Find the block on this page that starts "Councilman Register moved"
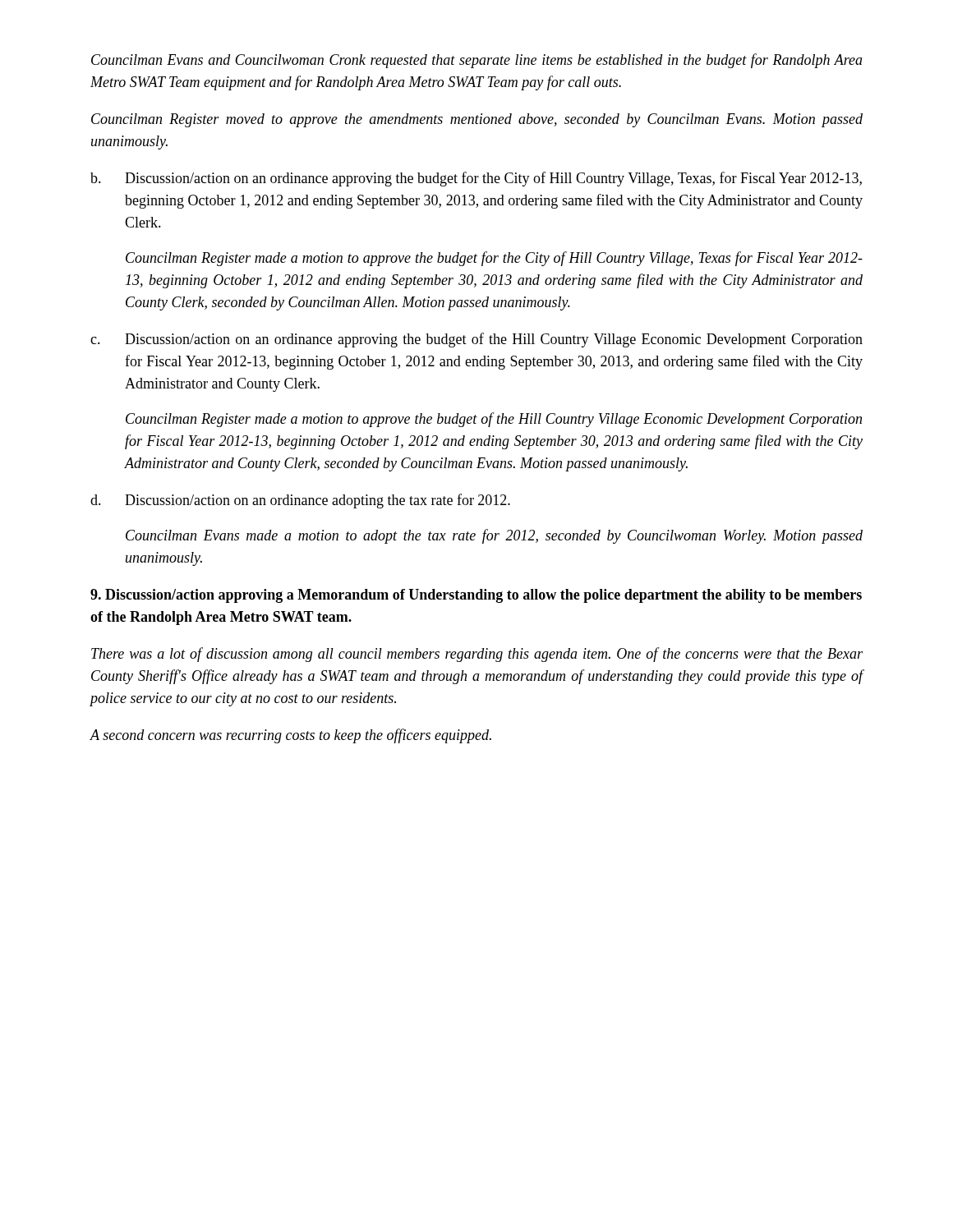Image resolution: width=953 pixels, height=1232 pixels. coord(476,130)
